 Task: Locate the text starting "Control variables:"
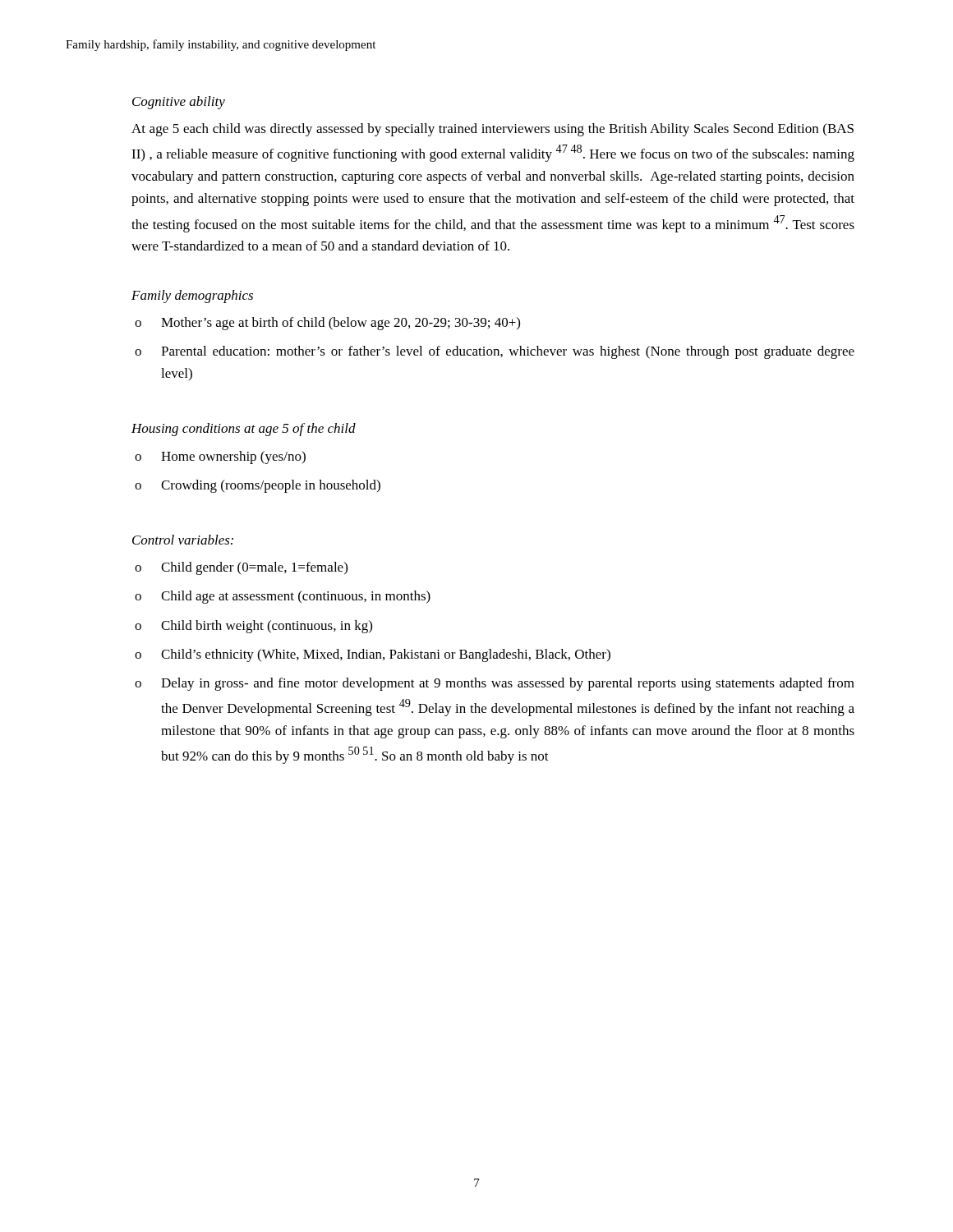[183, 540]
